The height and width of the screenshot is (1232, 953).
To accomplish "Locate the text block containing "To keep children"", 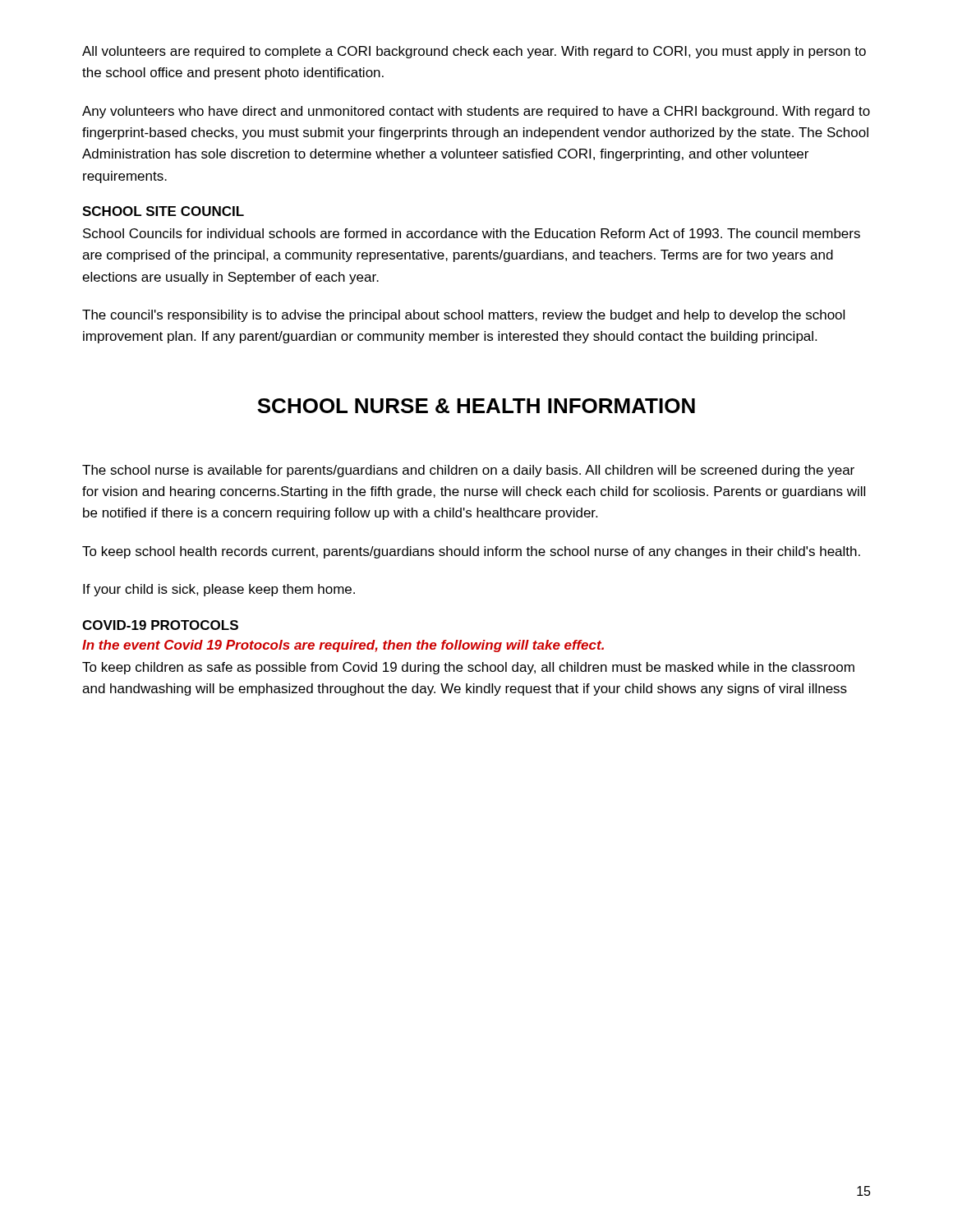I will pos(469,678).
